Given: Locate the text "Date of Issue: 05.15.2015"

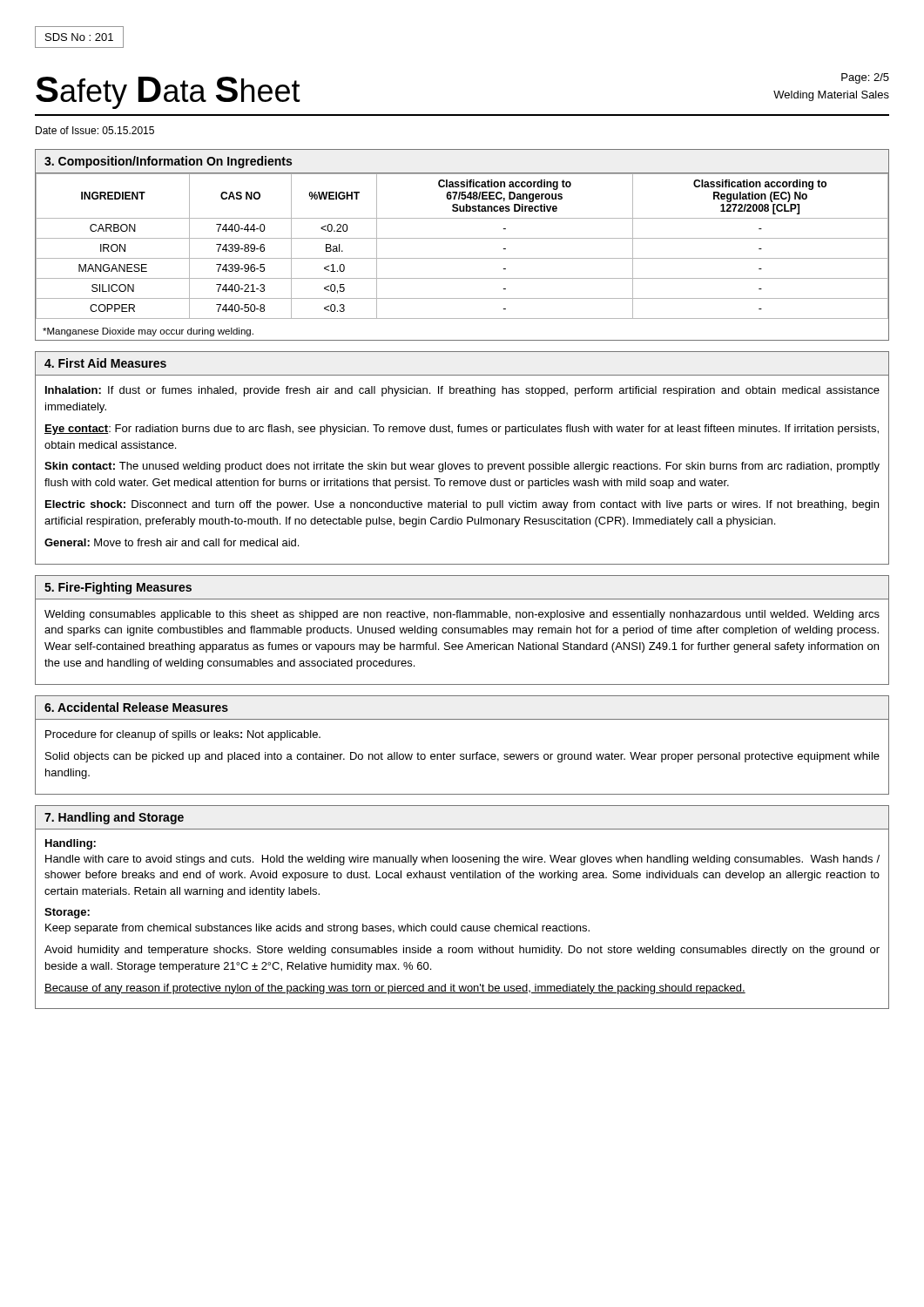Looking at the screenshot, I should tap(95, 131).
